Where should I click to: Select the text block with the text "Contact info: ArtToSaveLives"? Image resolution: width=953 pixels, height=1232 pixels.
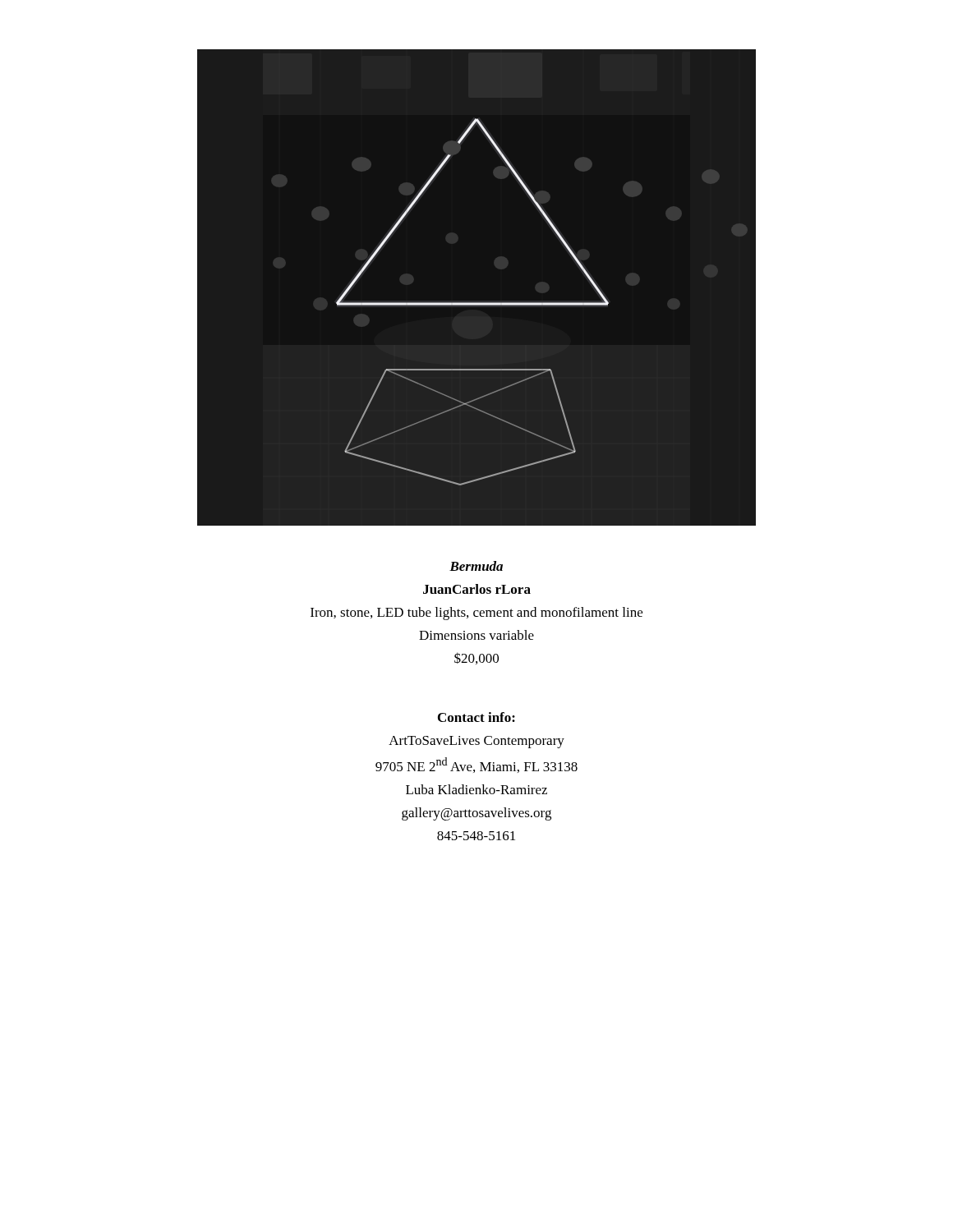[476, 777]
